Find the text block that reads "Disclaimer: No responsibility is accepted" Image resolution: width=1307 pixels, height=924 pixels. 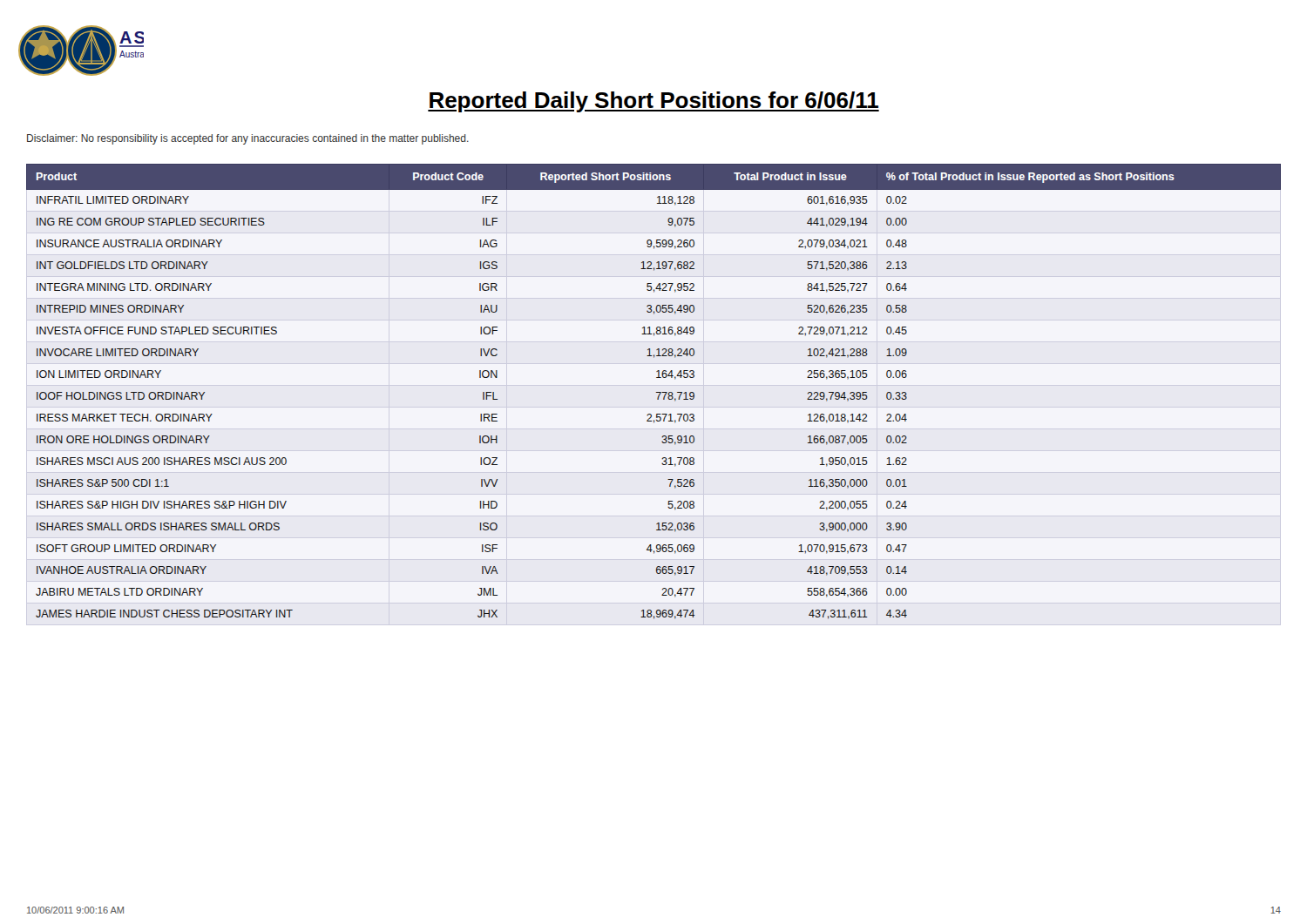coord(248,139)
